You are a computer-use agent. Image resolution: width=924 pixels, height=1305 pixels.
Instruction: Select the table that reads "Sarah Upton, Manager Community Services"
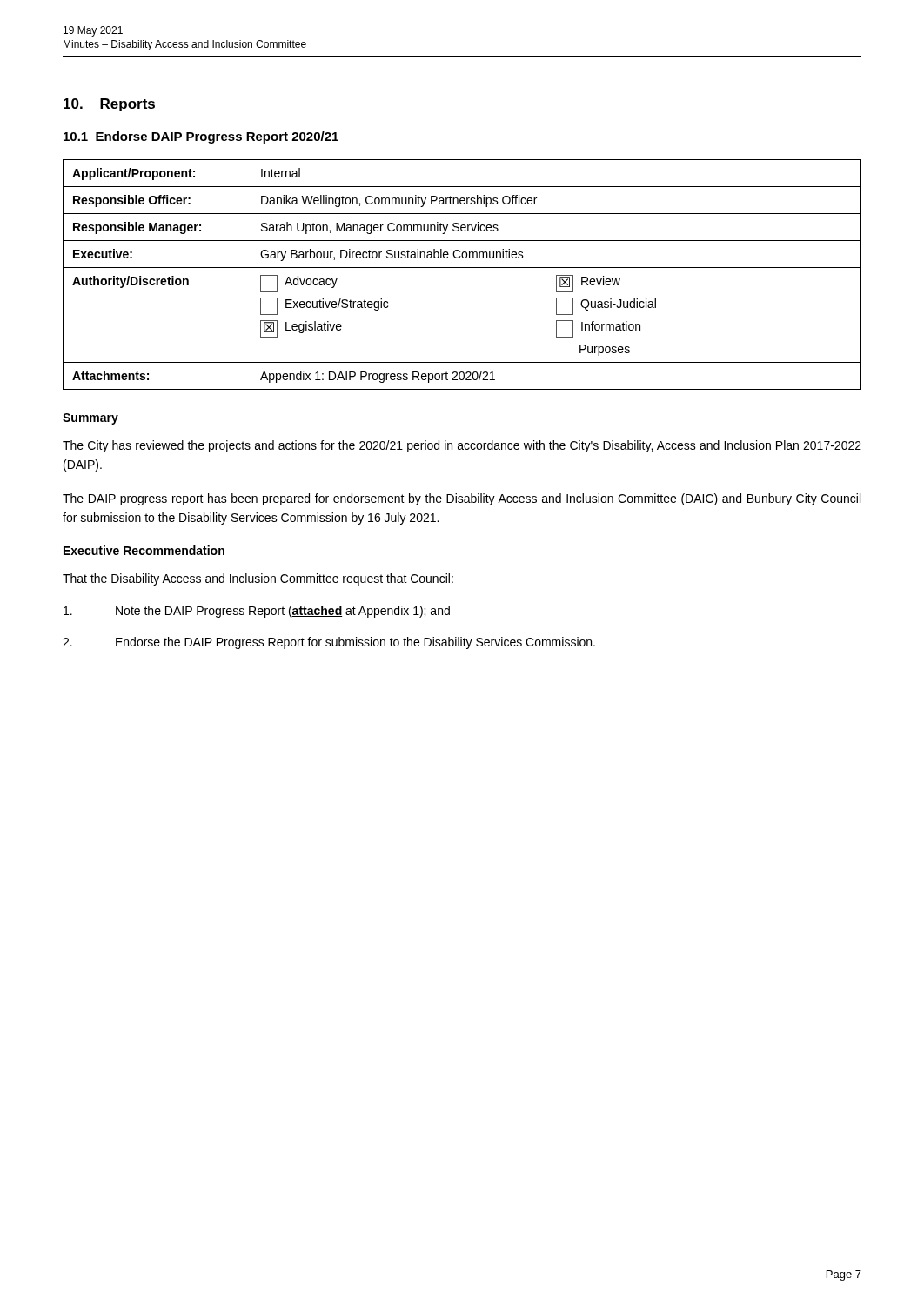click(462, 275)
